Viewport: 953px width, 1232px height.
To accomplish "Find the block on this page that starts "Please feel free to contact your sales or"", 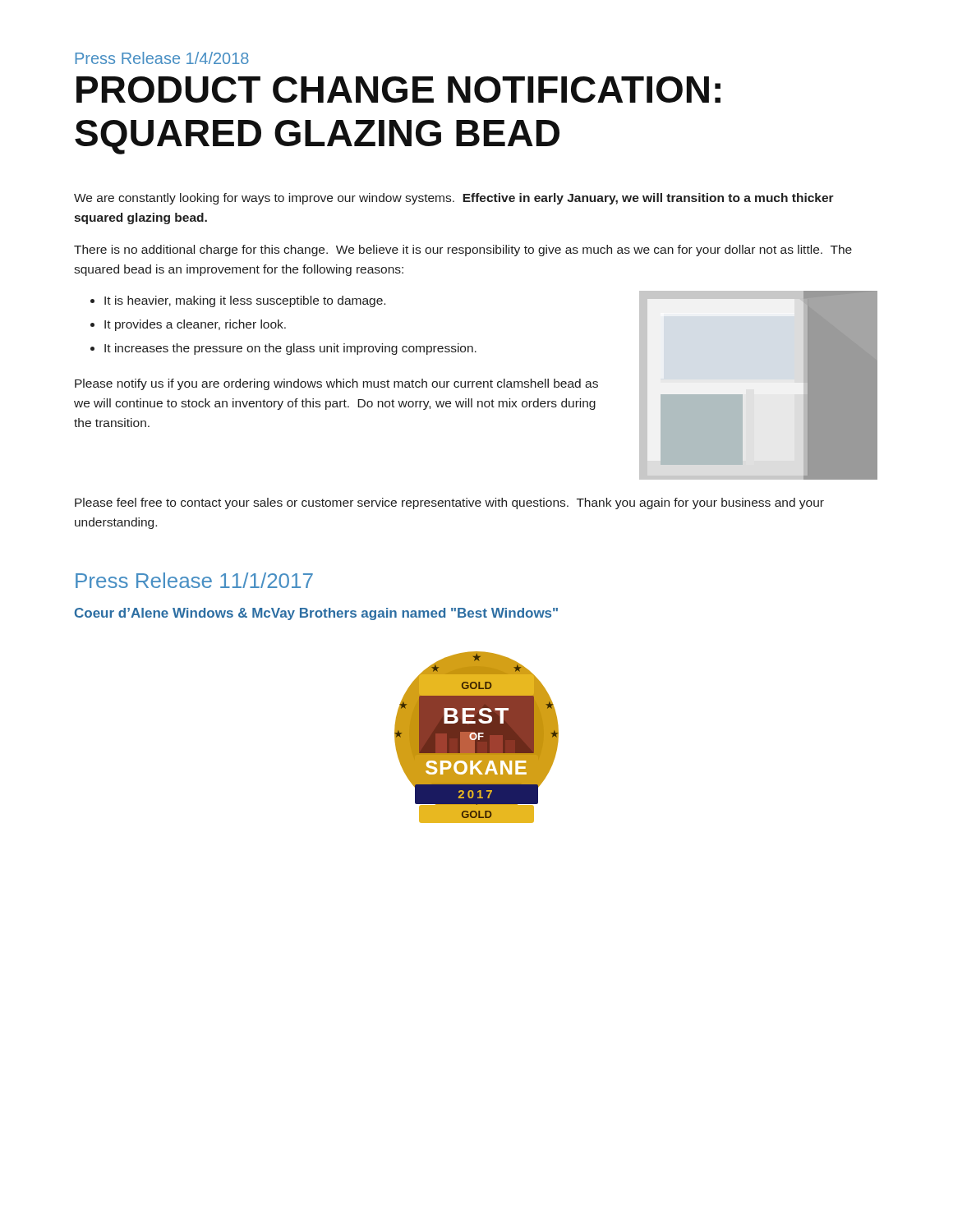I will click(x=476, y=512).
